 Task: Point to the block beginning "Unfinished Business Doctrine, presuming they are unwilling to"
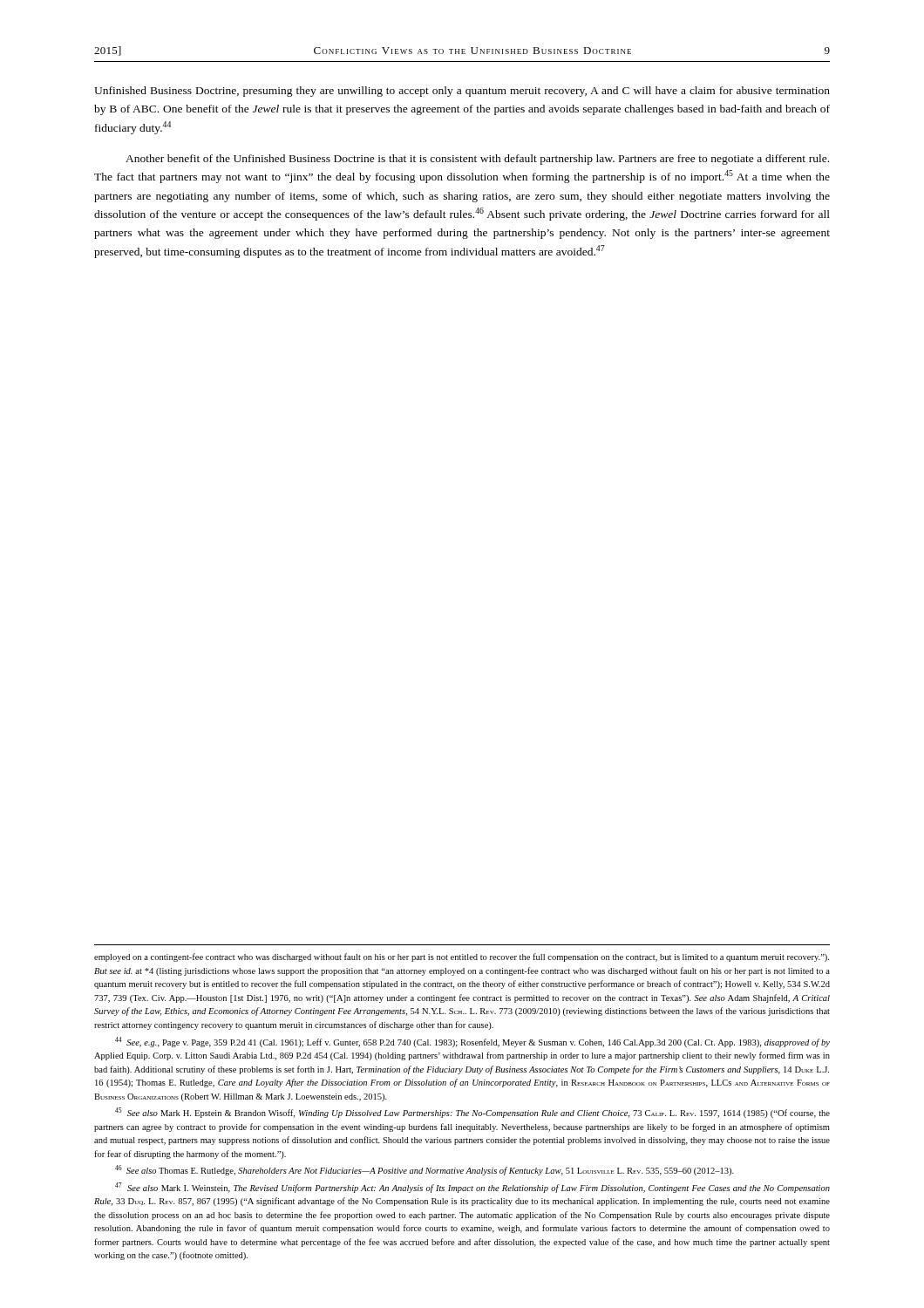click(x=462, y=109)
